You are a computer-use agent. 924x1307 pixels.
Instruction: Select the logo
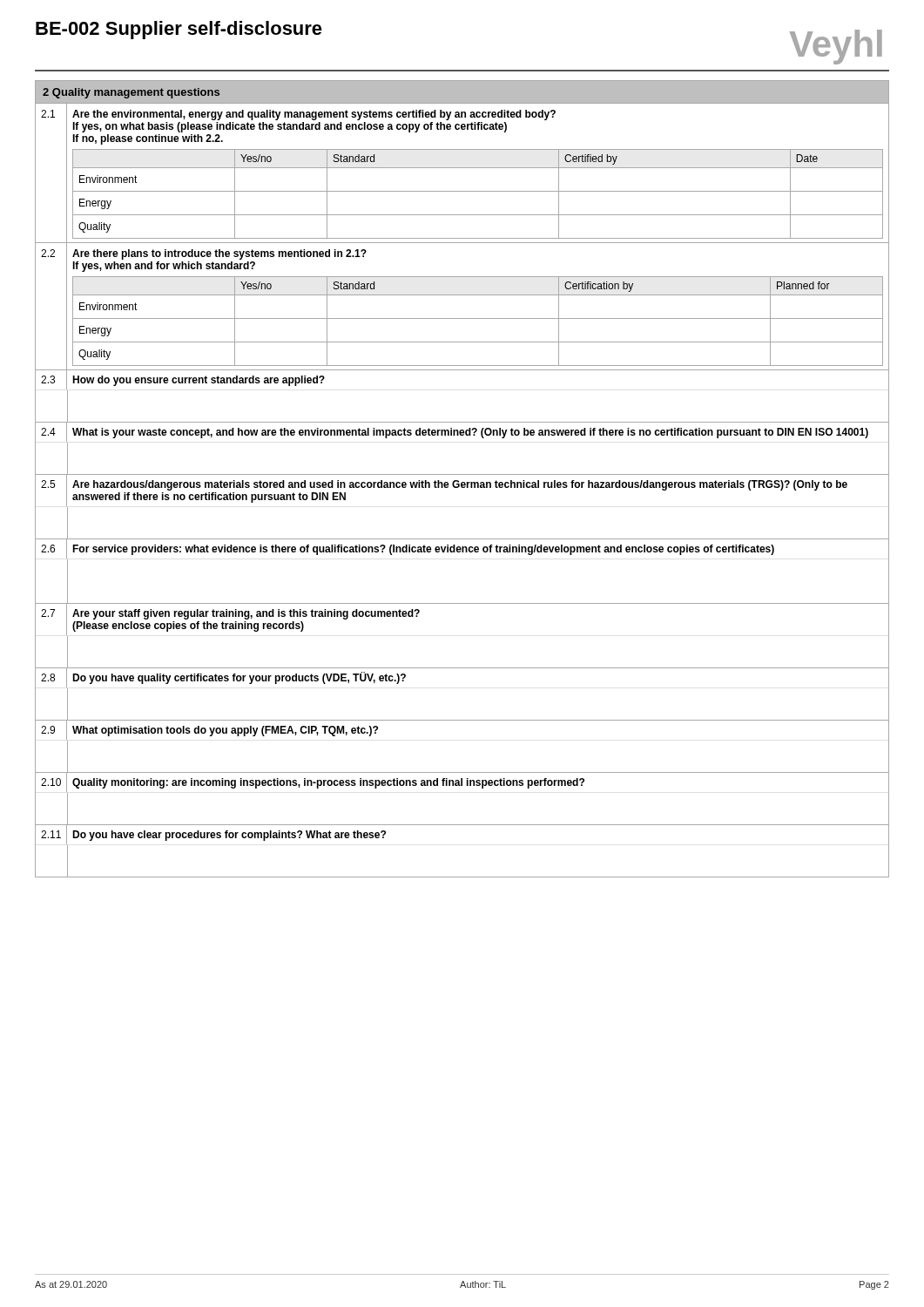(x=837, y=43)
